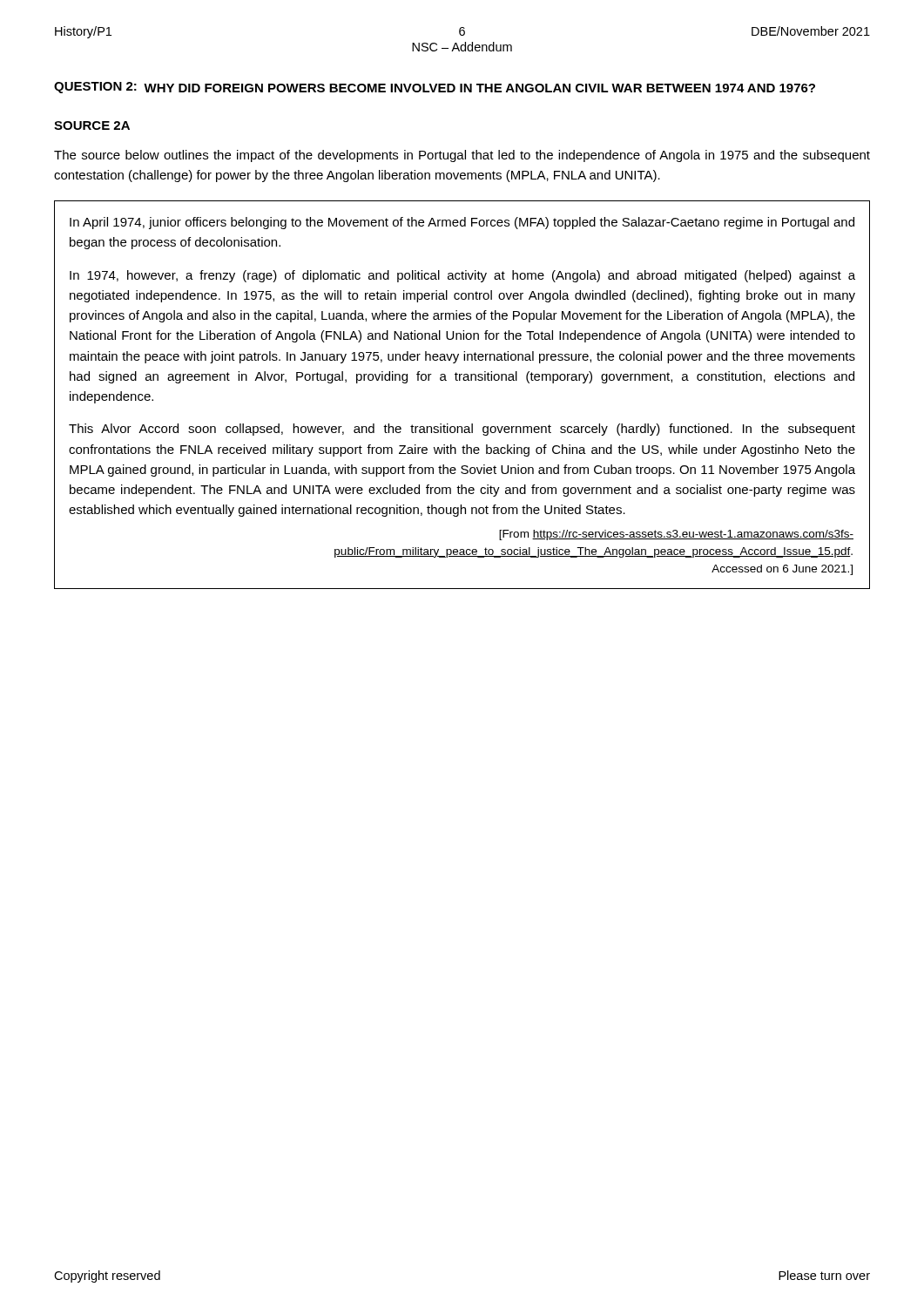The image size is (924, 1307).
Task: Find the element starting "The source below outlines"
Action: pos(462,164)
